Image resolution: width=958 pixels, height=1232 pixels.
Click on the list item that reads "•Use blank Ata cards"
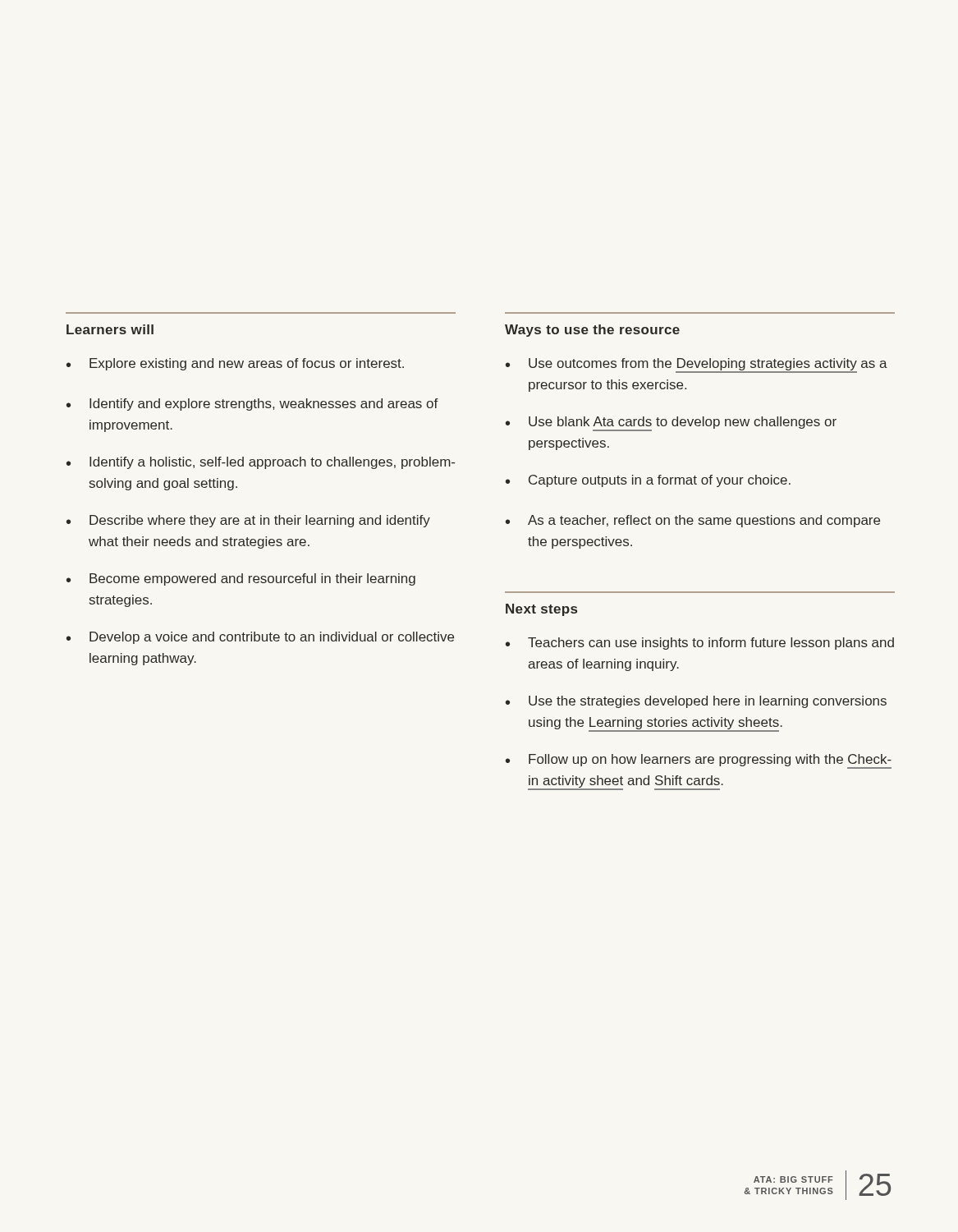(700, 432)
